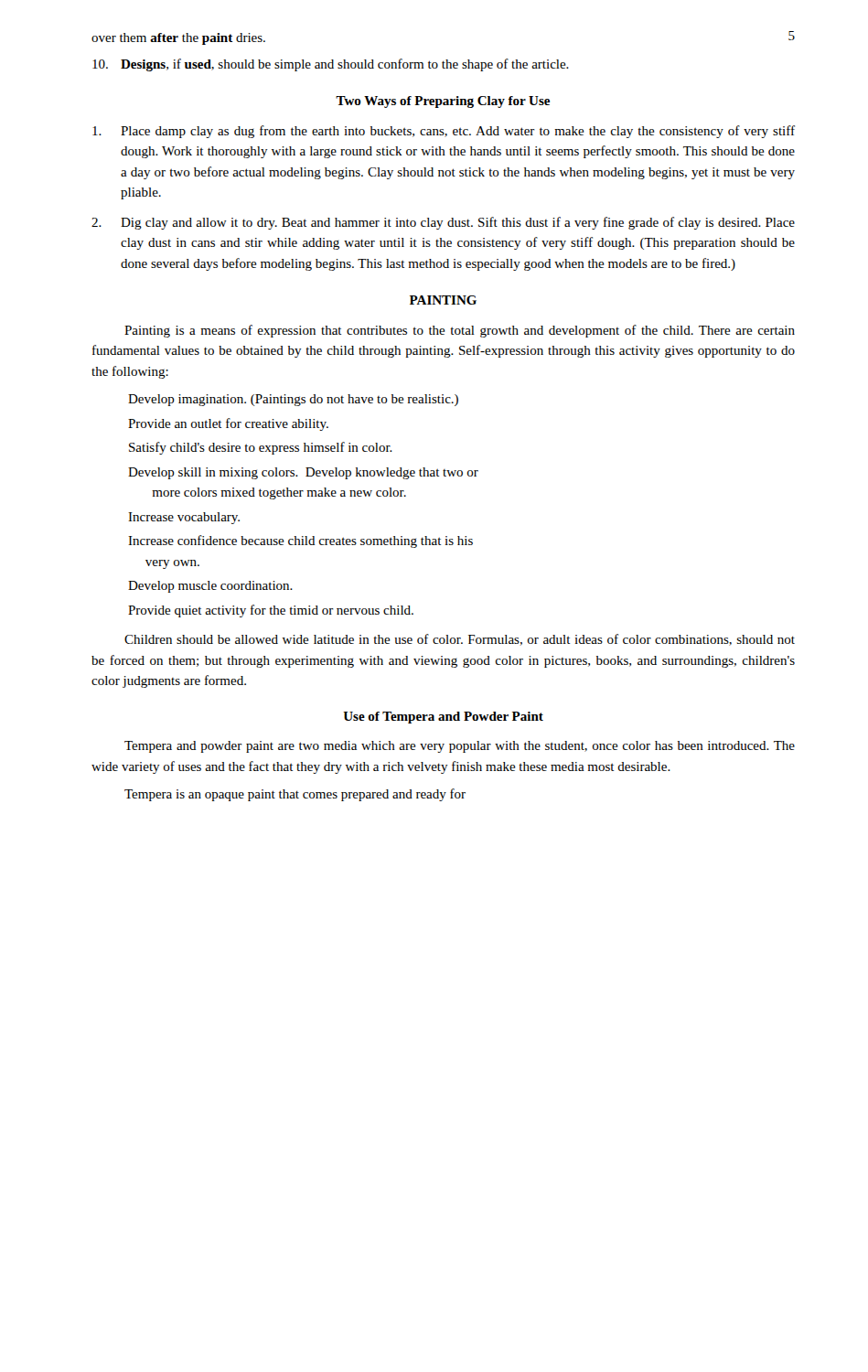Locate the list item containing "Develop skill in mixing colors."

[461, 482]
